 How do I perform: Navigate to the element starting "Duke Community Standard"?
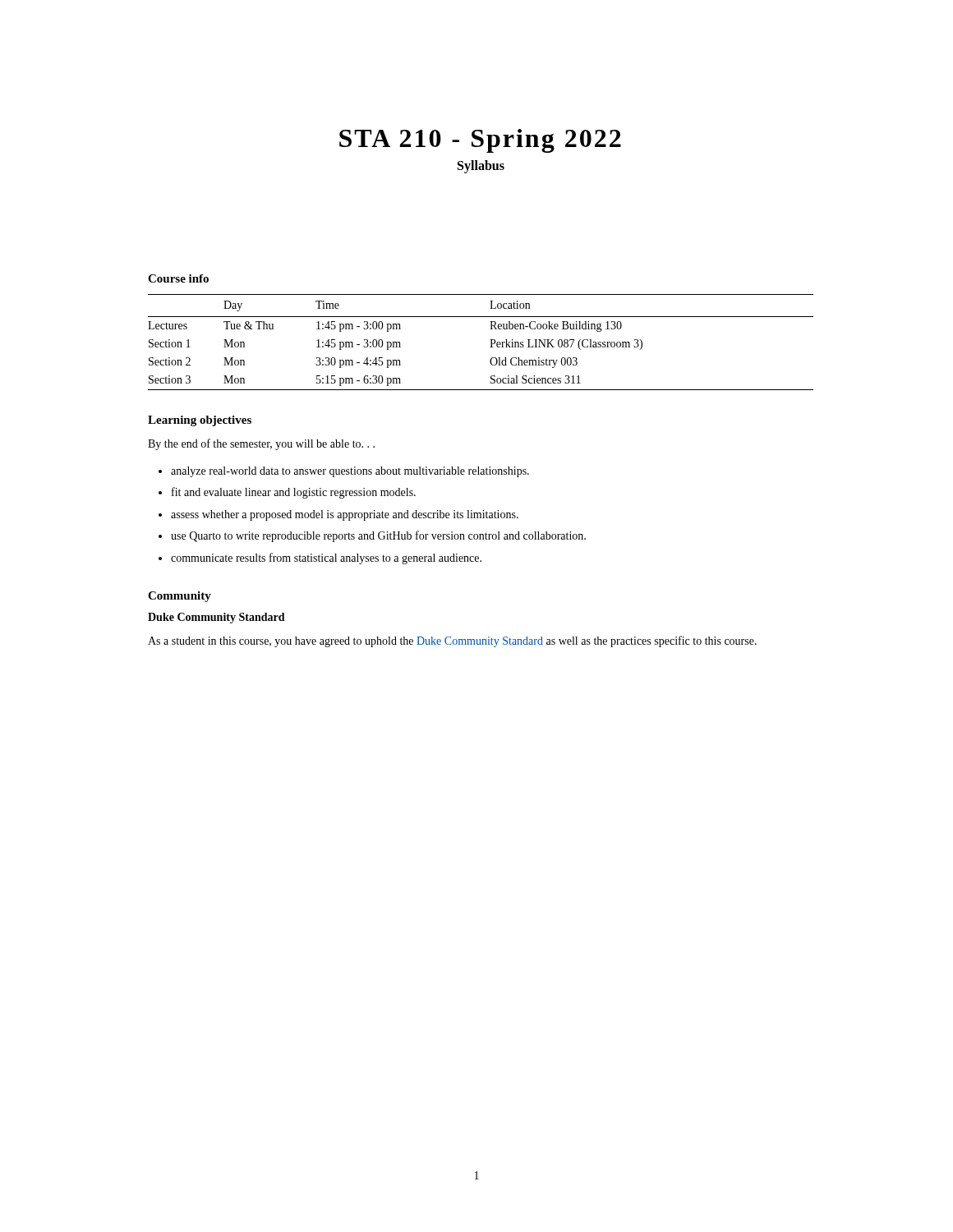click(216, 617)
